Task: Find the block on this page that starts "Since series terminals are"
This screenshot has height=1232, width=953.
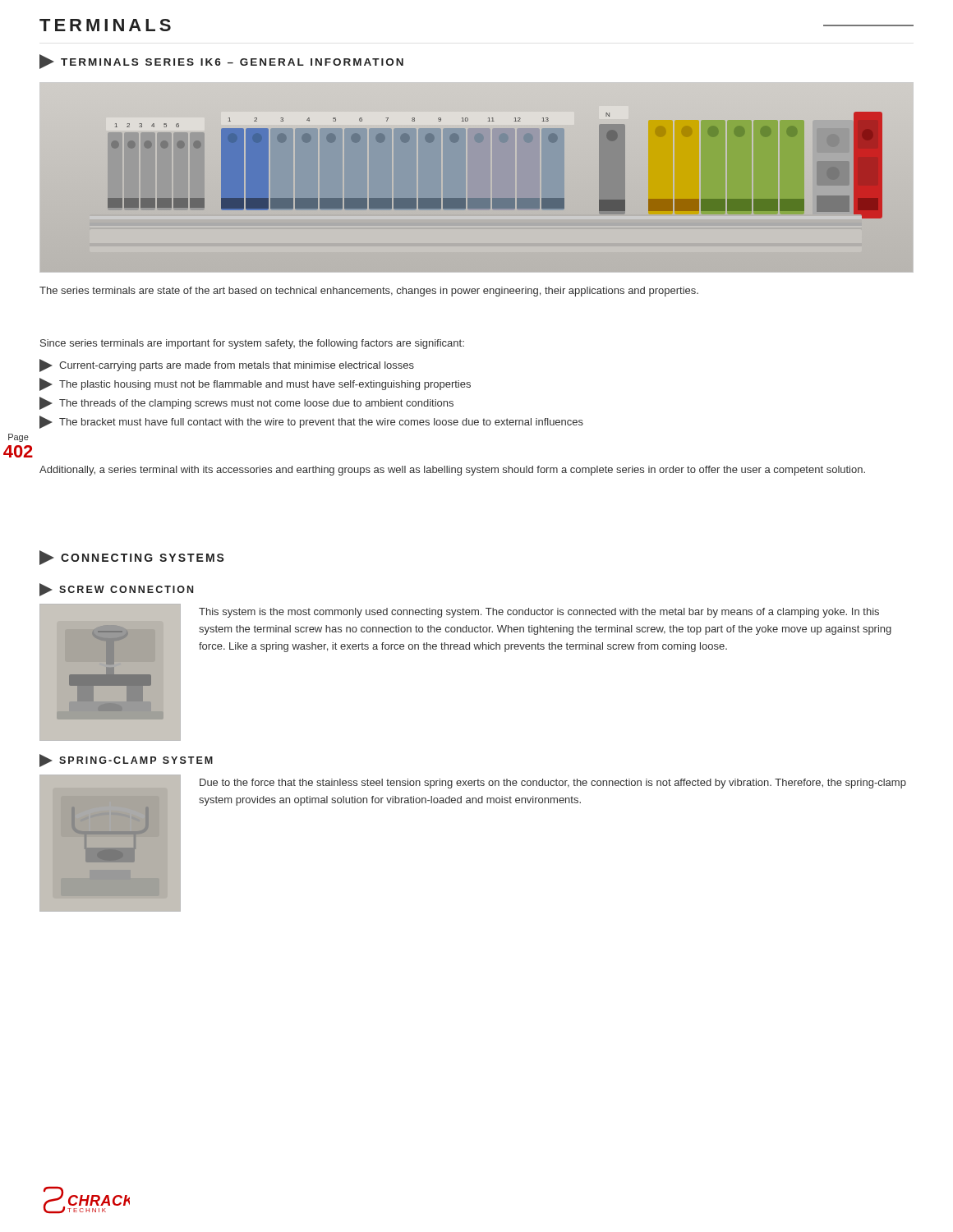Action: pos(252,343)
